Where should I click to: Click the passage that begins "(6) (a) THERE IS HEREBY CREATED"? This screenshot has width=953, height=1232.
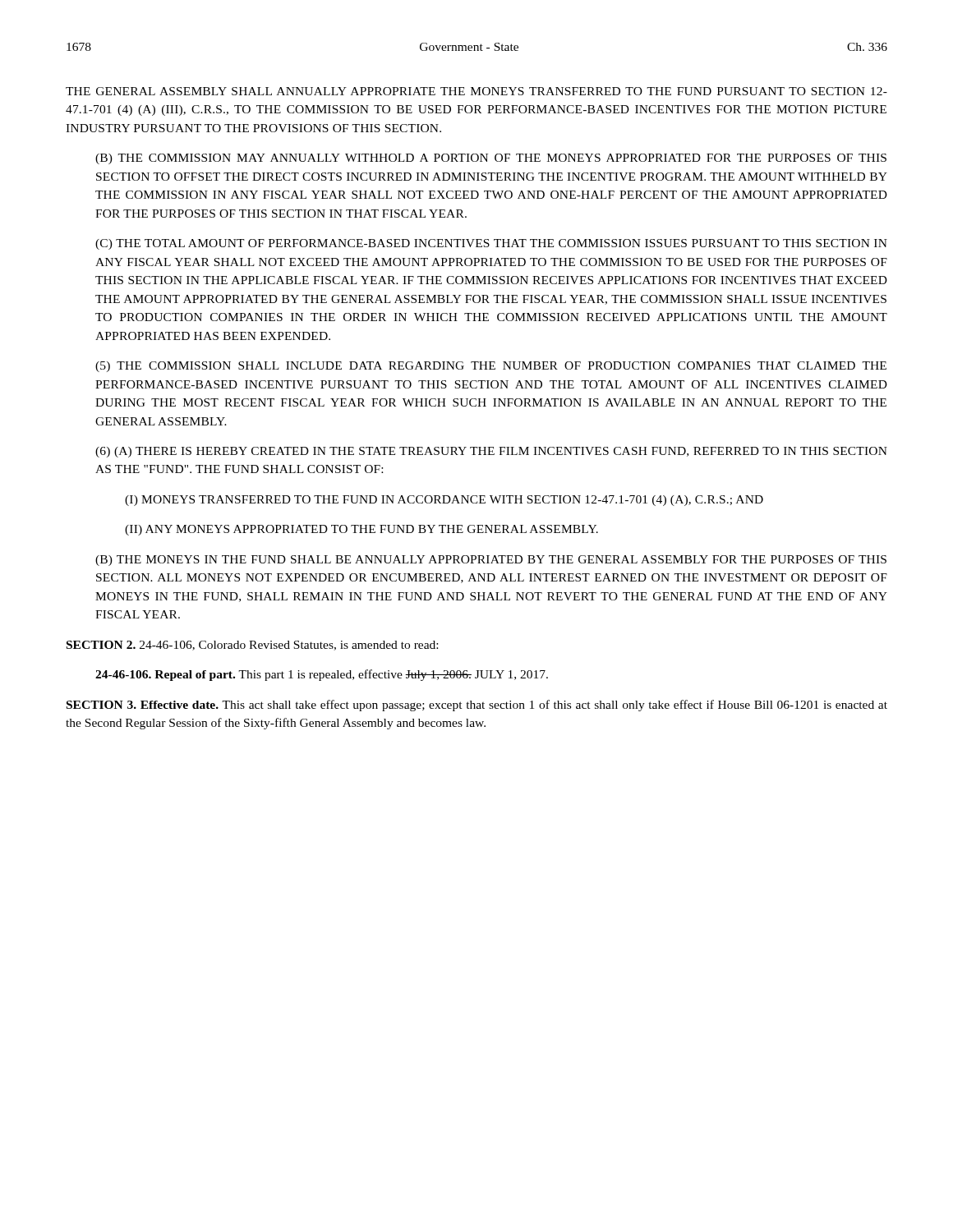pos(491,460)
